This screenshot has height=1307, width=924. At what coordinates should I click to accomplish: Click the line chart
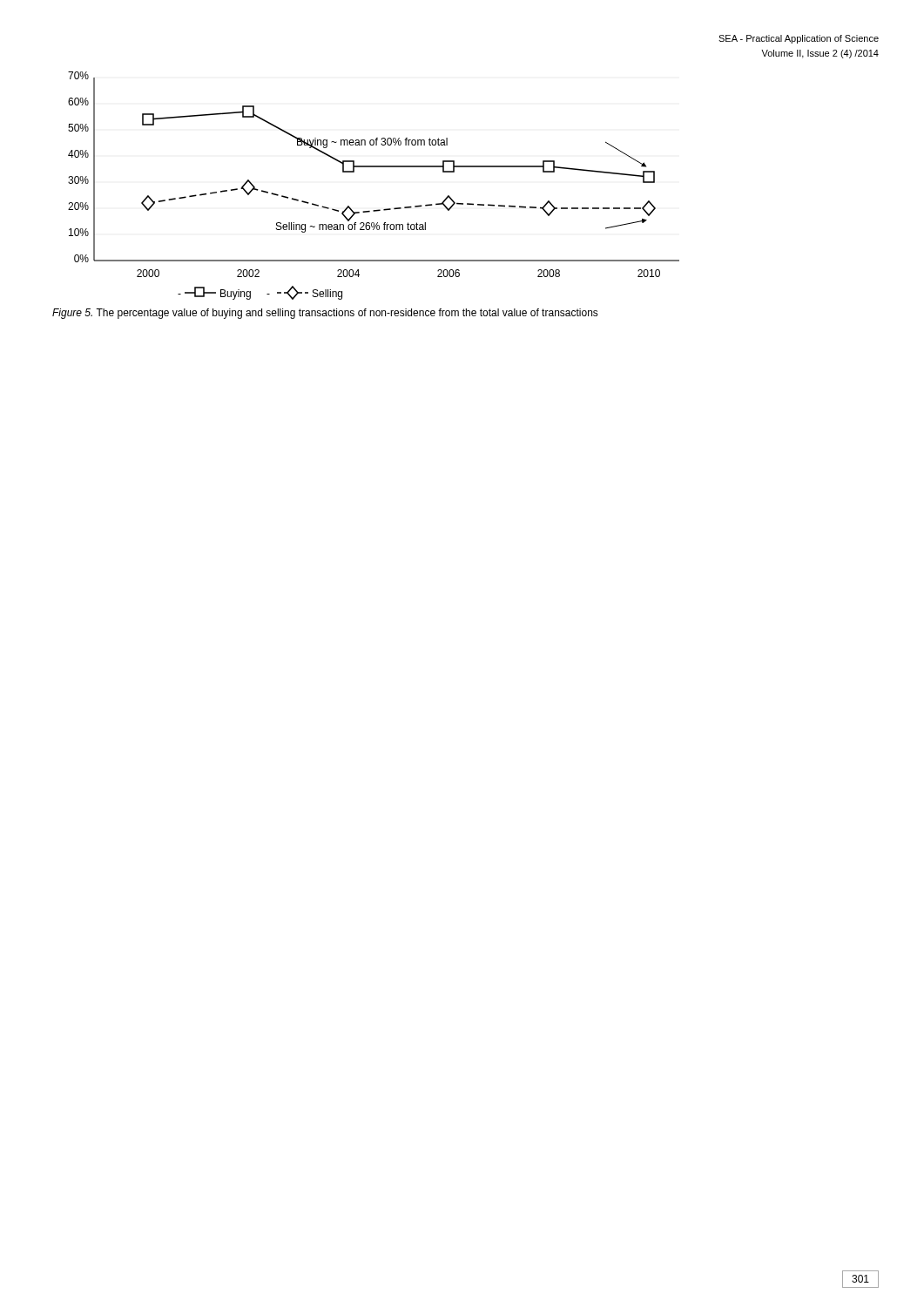(x=383, y=185)
